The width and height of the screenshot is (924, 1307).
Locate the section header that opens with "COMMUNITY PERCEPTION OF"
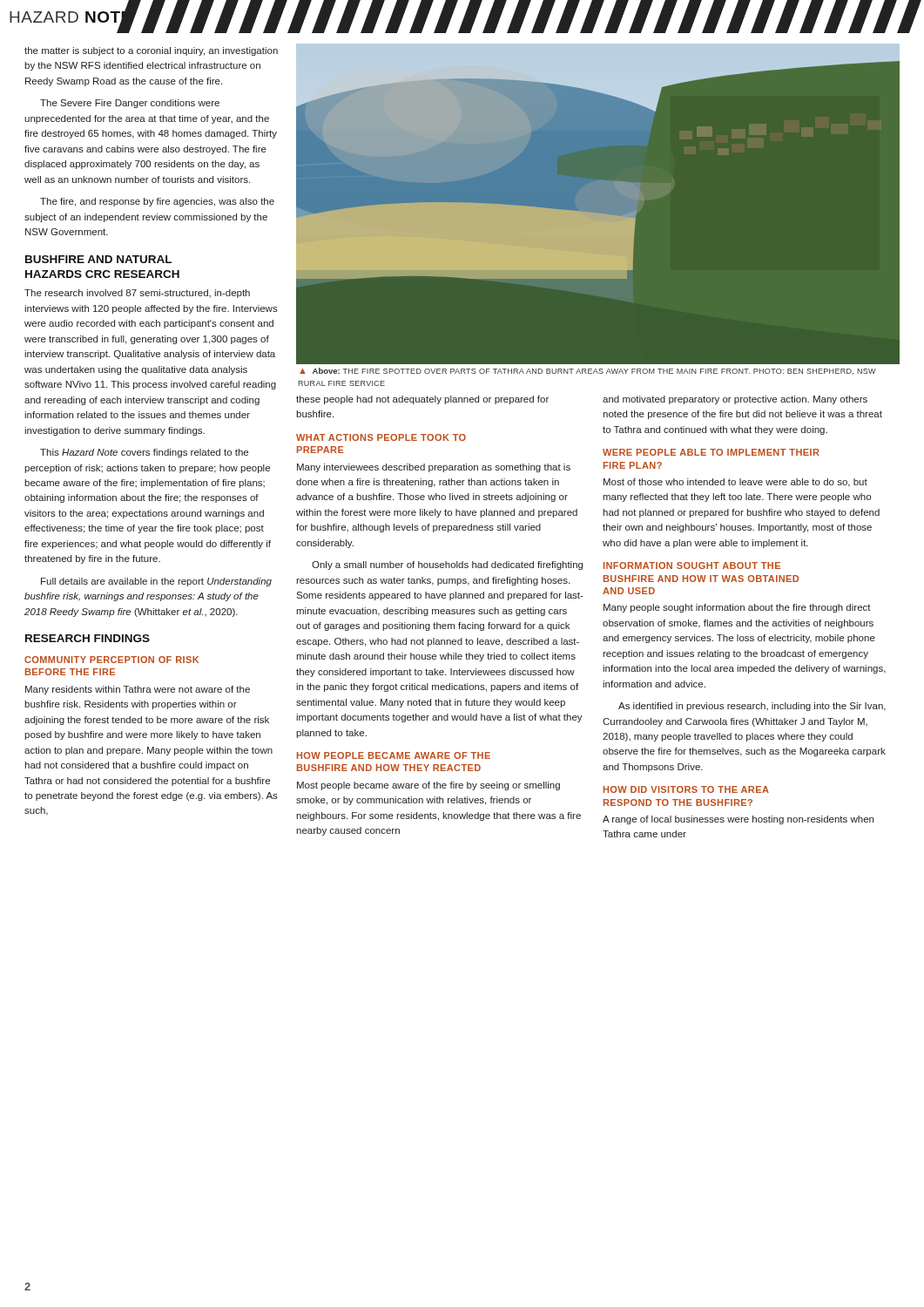point(112,666)
